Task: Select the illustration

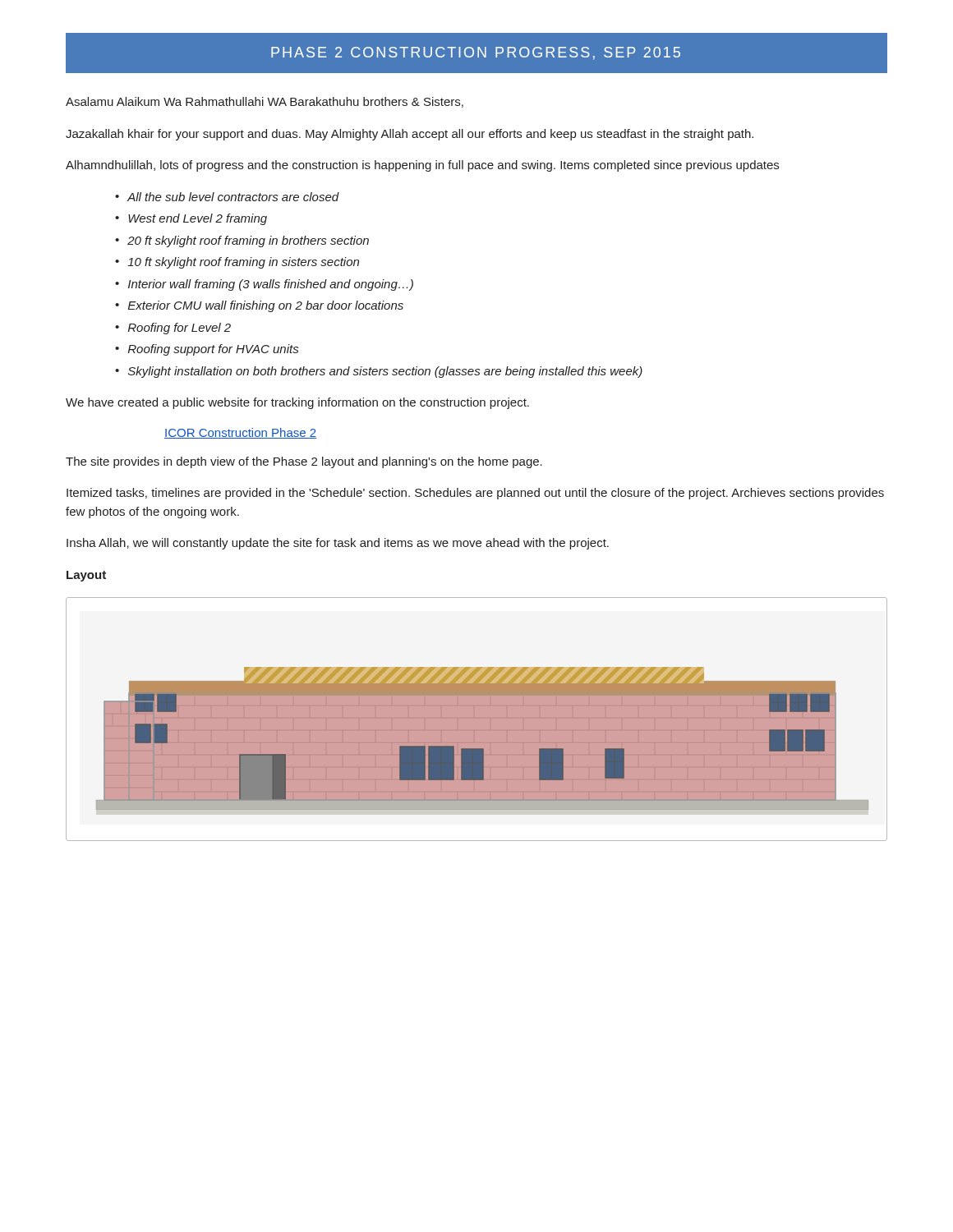Action: pos(476,719)
